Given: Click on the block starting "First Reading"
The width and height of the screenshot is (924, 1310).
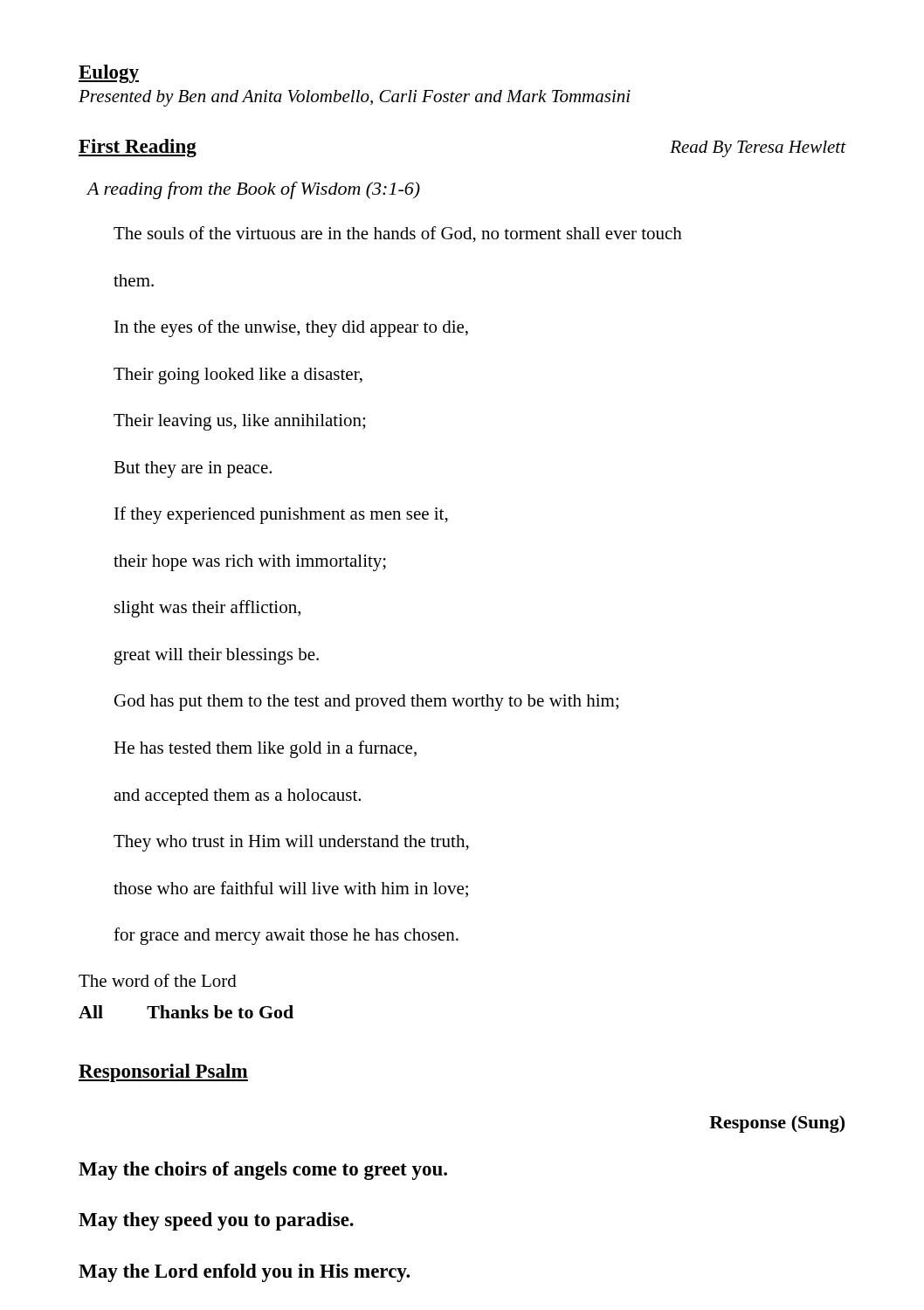Looking at the screenshot, I should point(137,146).
